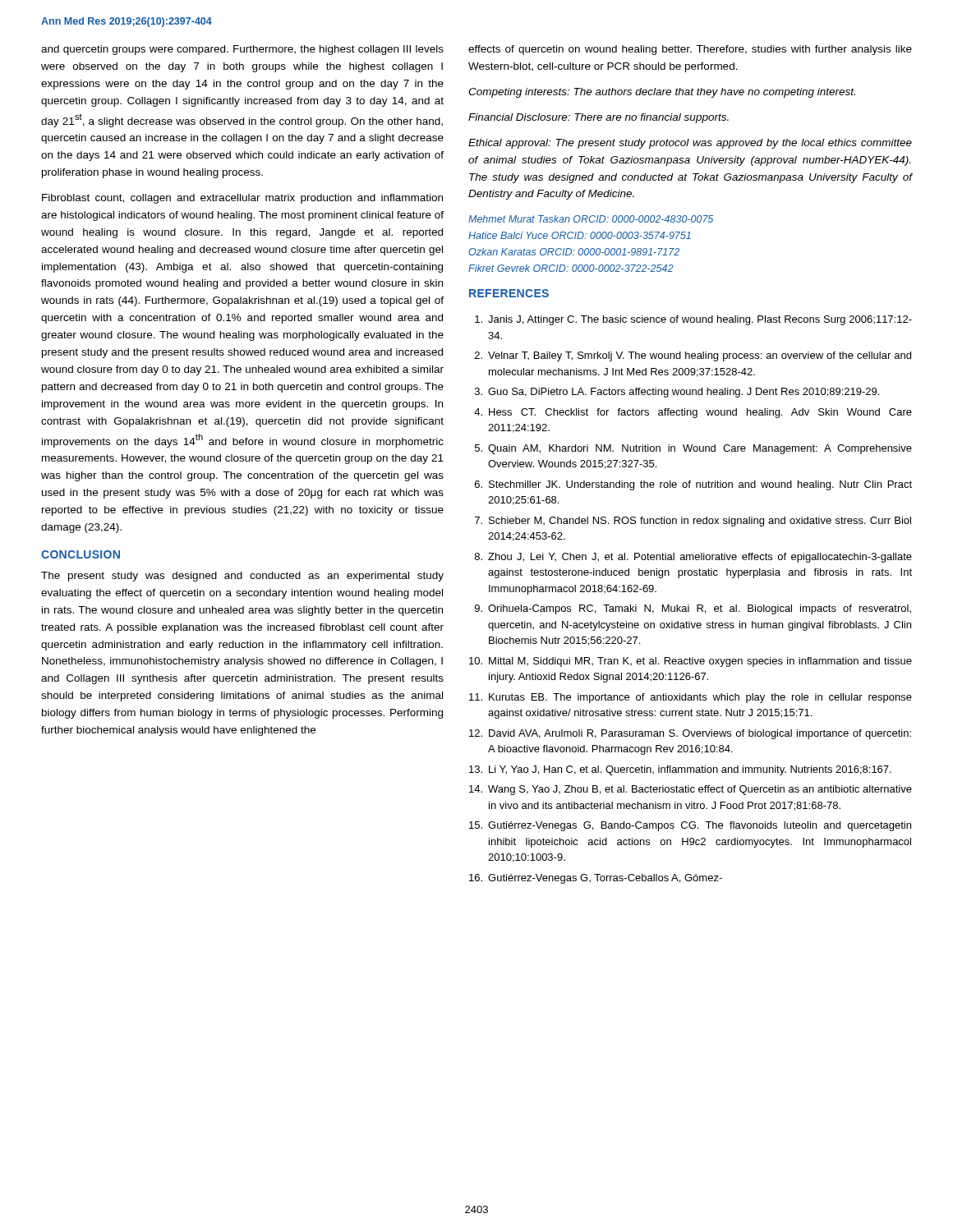Viewport: 953px width, 1232px height.
Task: Find the list item containing "12. David AVA, Arulmoli R, Parasuraman"
Action: (x=690, y=741)
